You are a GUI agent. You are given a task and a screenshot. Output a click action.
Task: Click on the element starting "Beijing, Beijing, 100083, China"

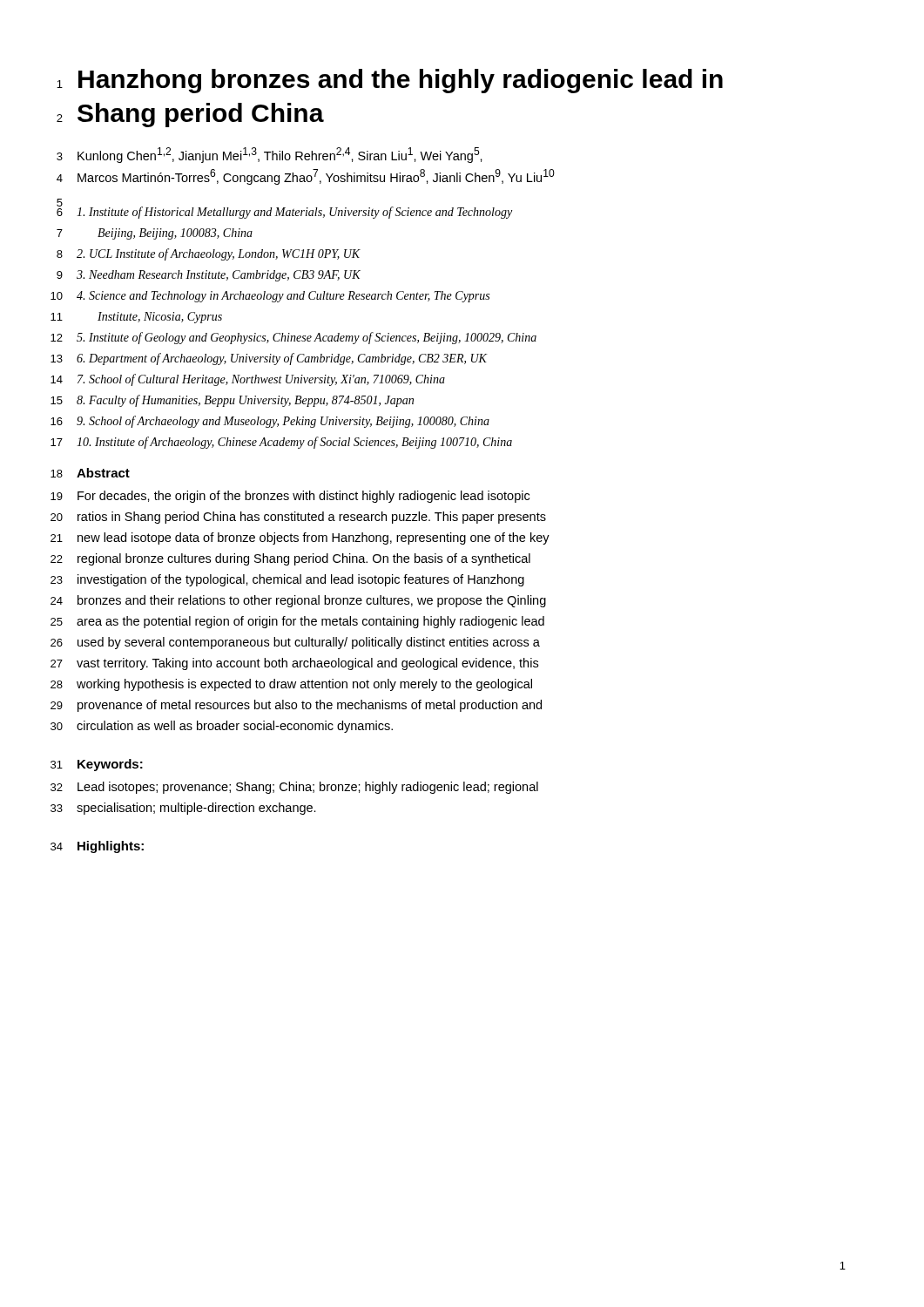tap(175, 233)
